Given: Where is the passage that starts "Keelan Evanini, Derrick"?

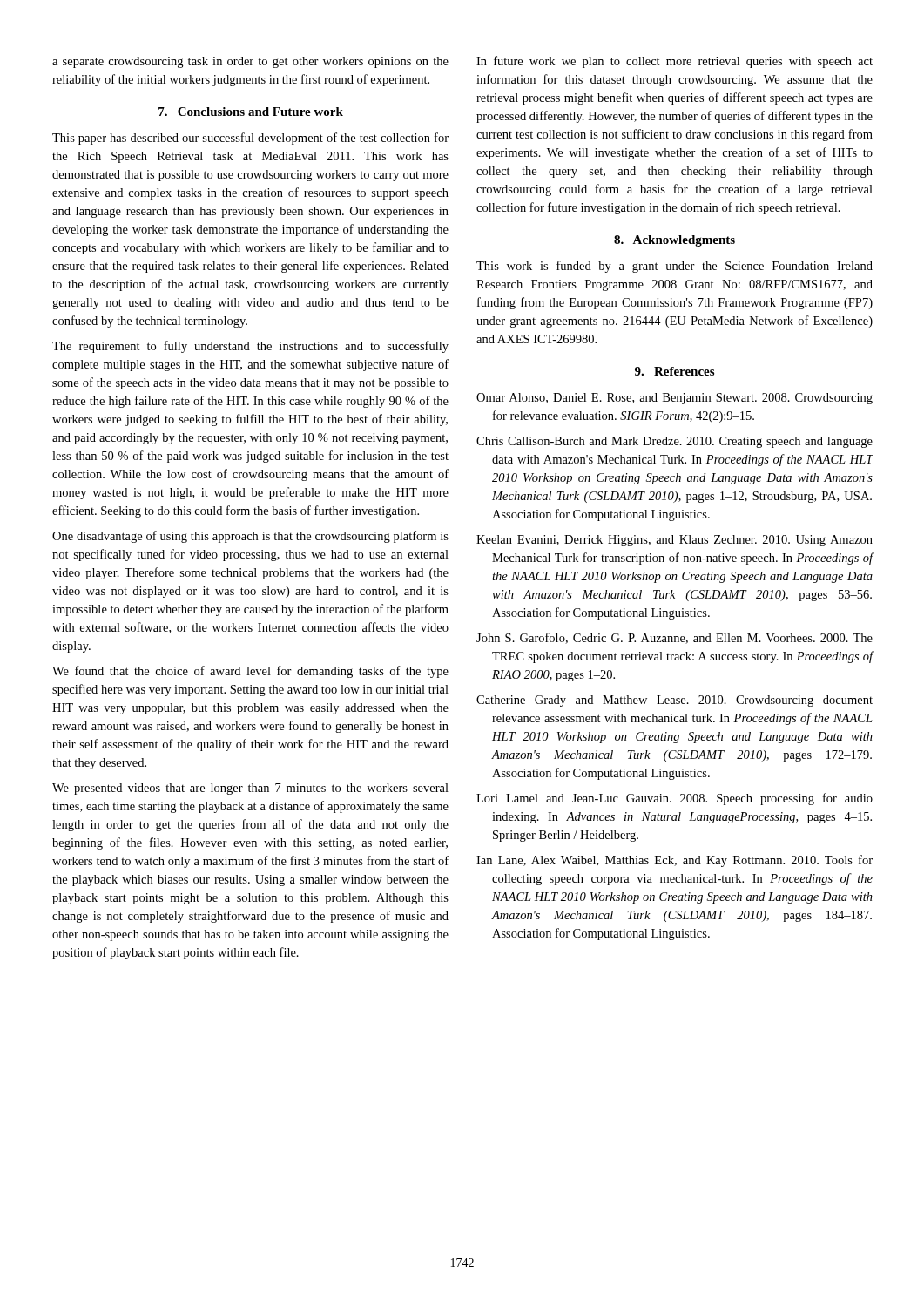Looking at the screenshot, I should [x=675, y=576].
